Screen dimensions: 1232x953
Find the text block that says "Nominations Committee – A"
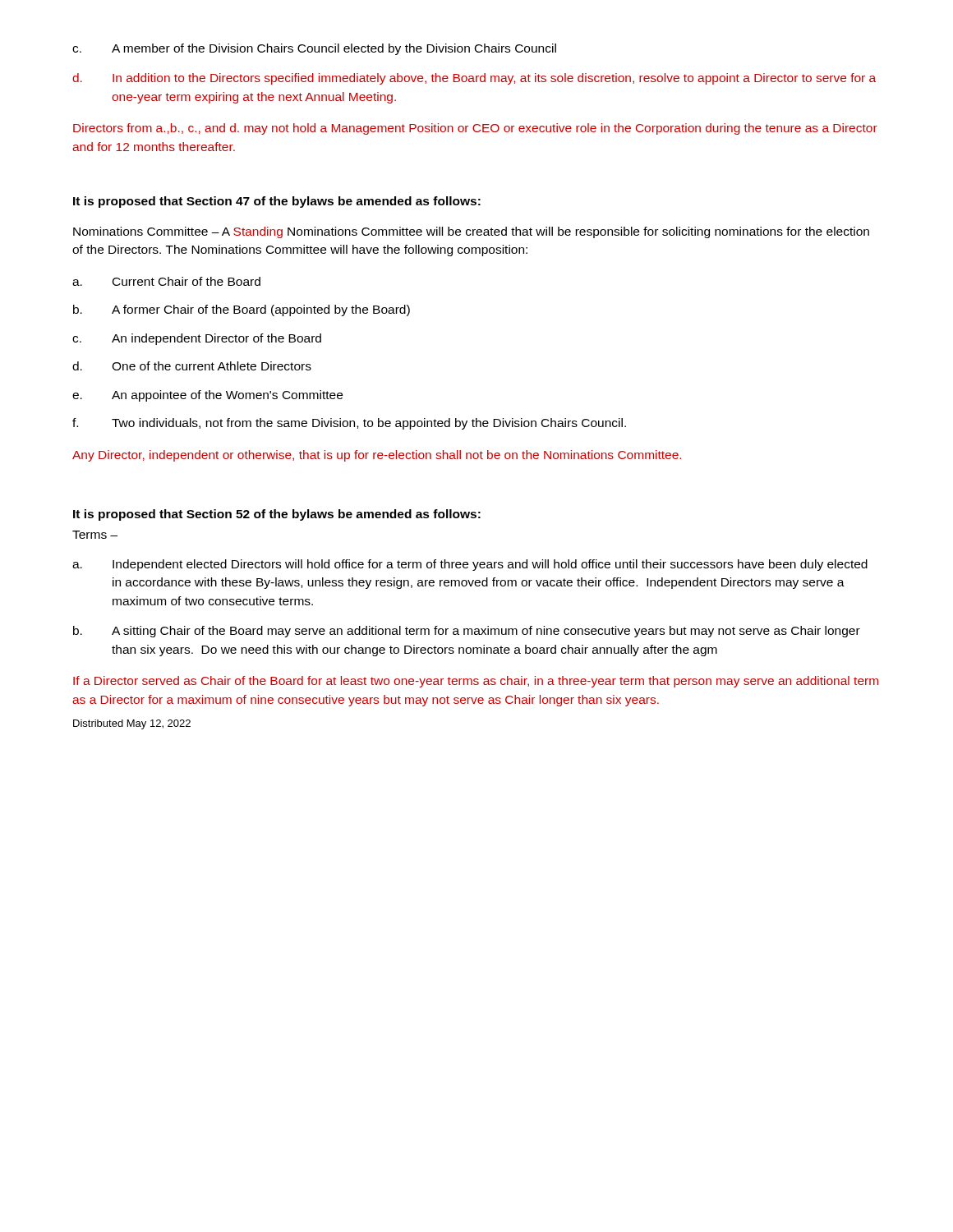[471, 240]
